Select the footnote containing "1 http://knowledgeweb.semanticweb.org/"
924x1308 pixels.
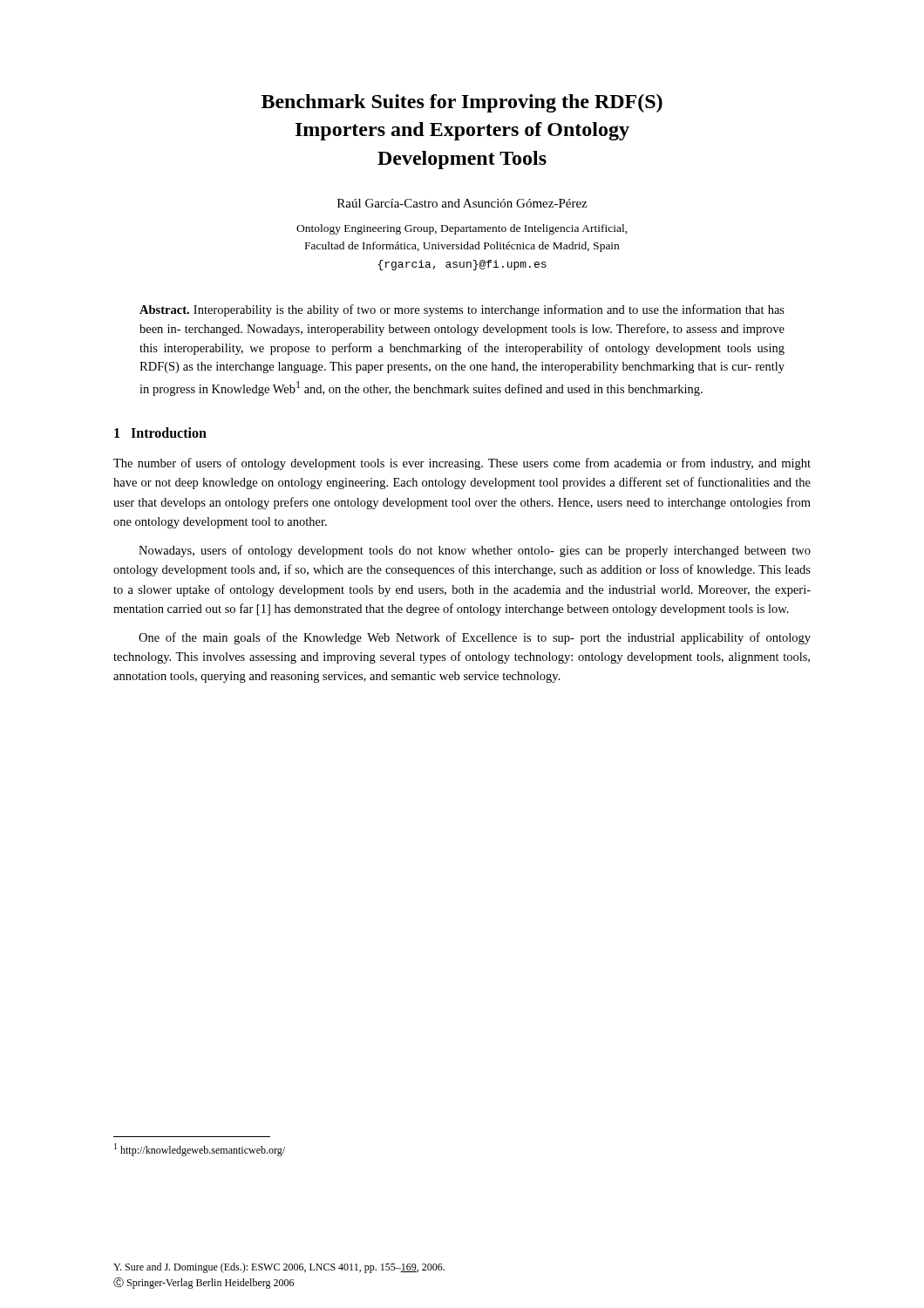click(199, 1149)
